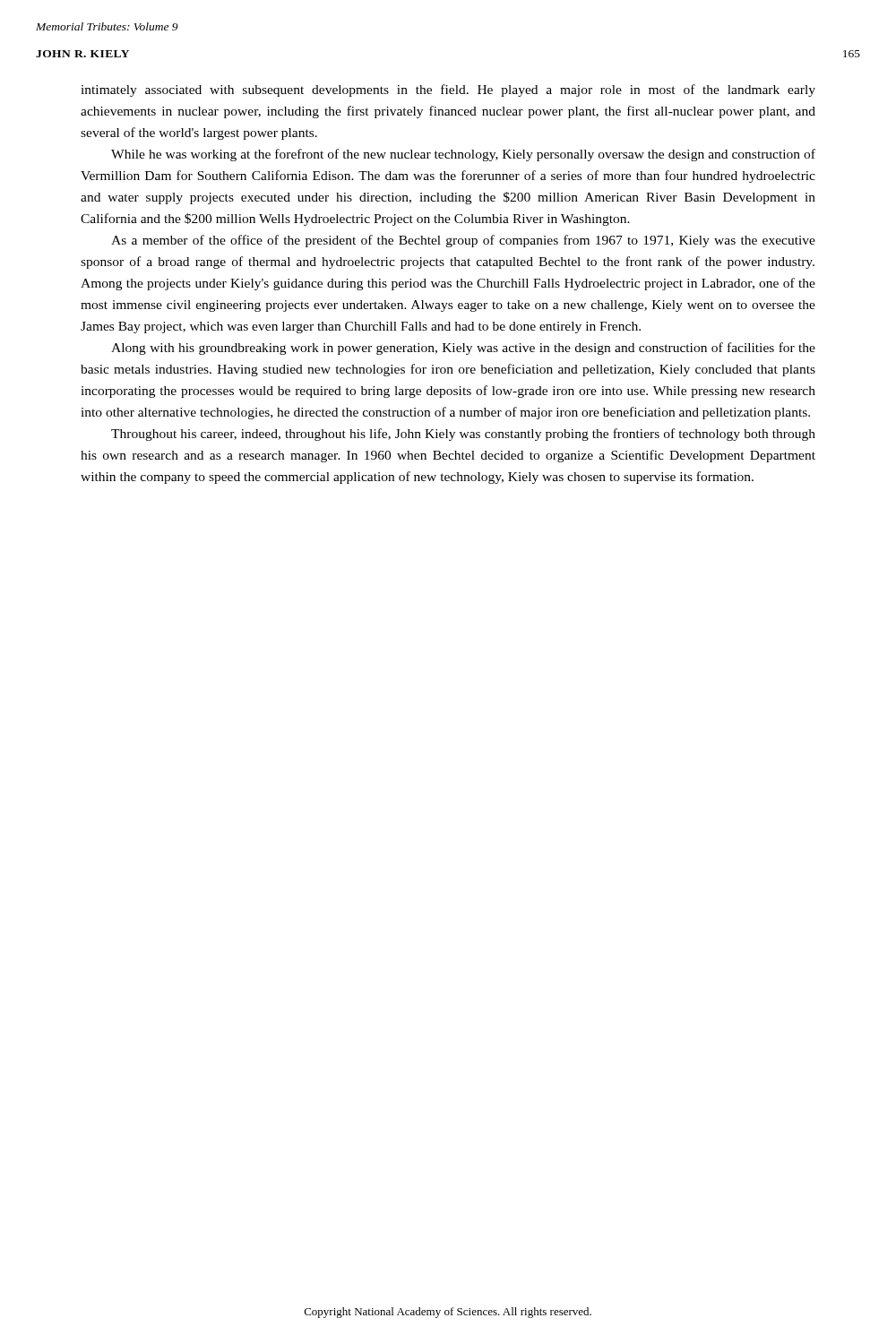The height and width of the screenshot is (1344, 896).
Task: Find the block on this page that starts "intimately associated with subsequent developments in the field."
Action: pos(448,283)
